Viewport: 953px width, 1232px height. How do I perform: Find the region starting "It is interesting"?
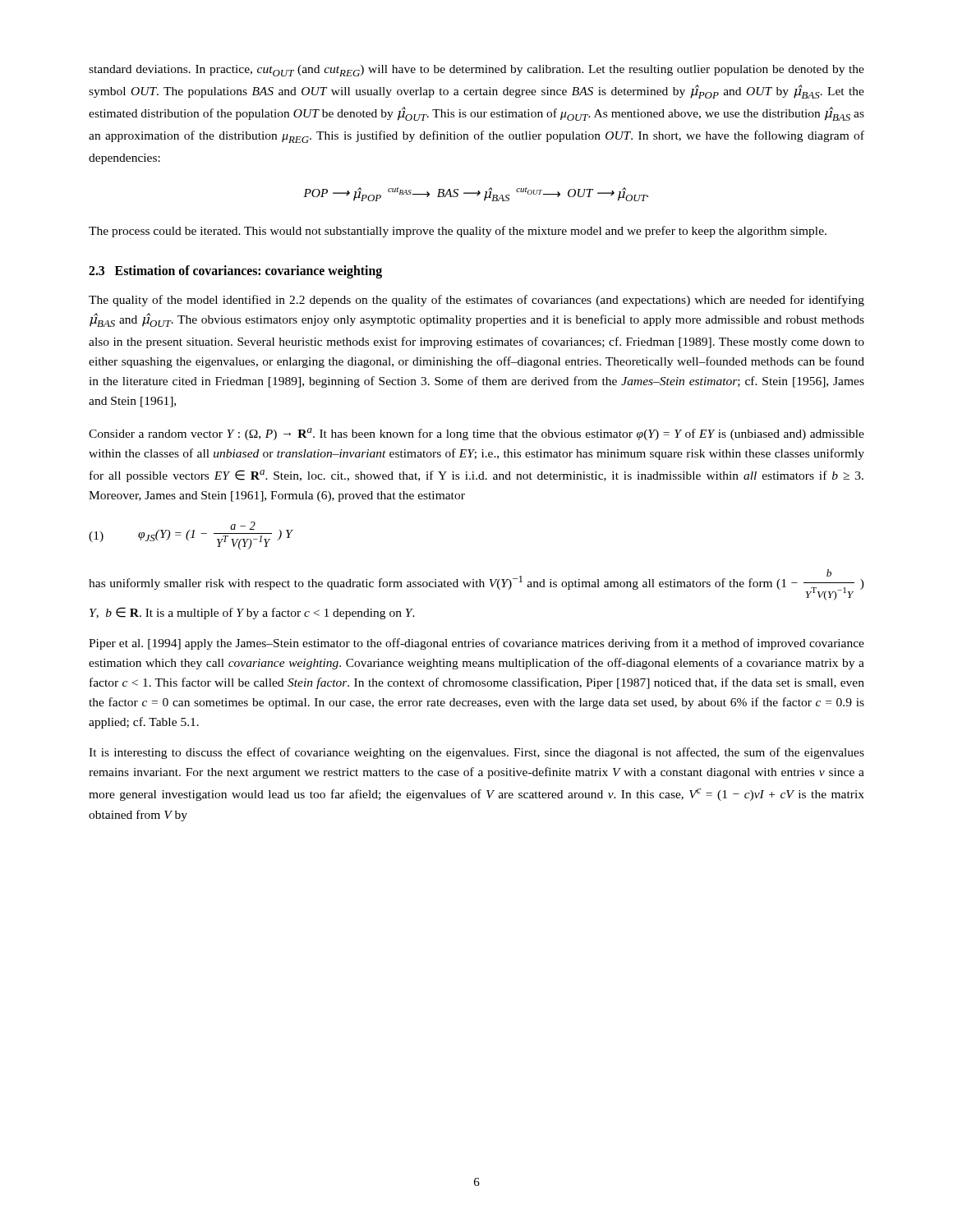(476, 784)
